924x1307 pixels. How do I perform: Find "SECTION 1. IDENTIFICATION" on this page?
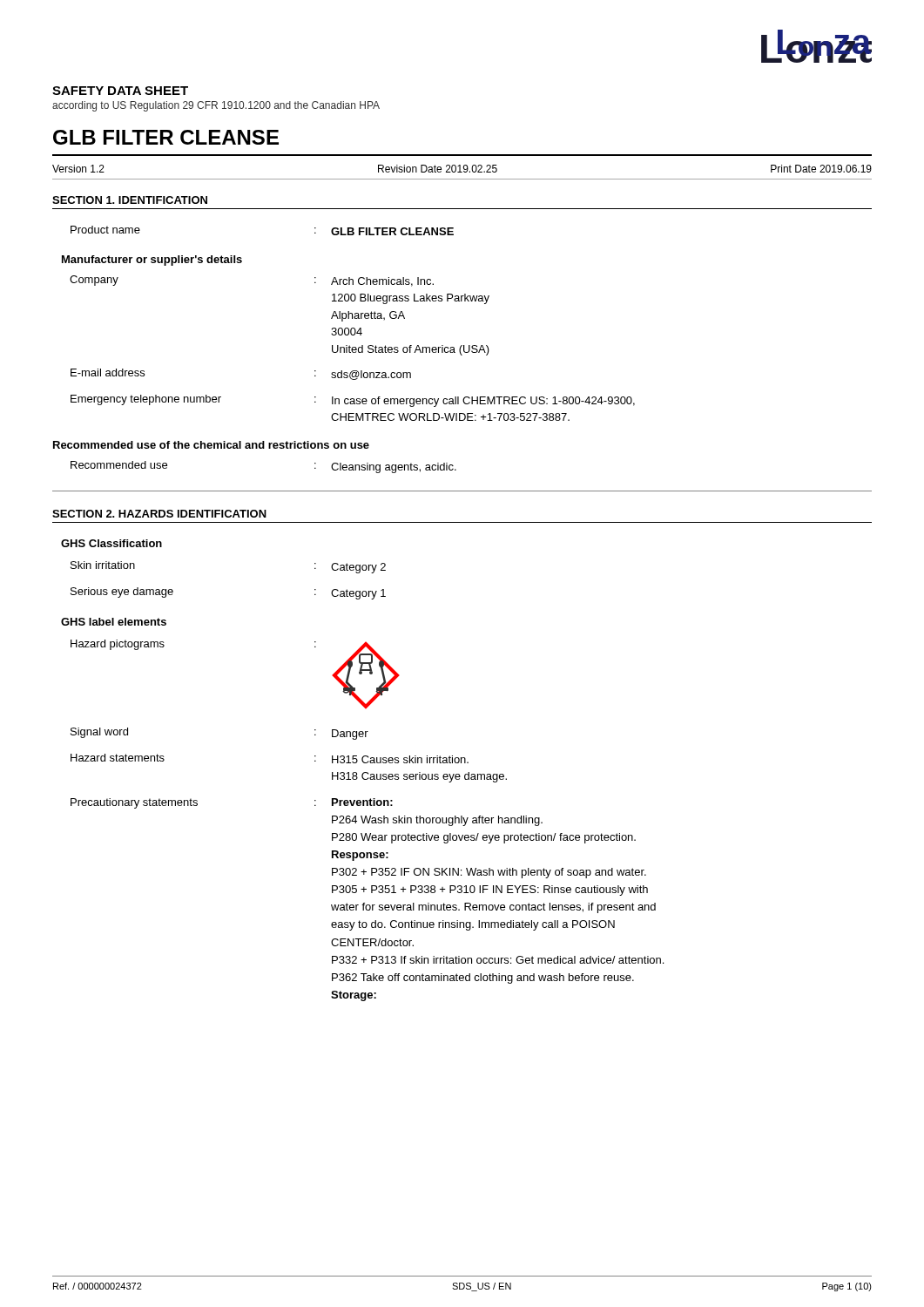[130, 200]
